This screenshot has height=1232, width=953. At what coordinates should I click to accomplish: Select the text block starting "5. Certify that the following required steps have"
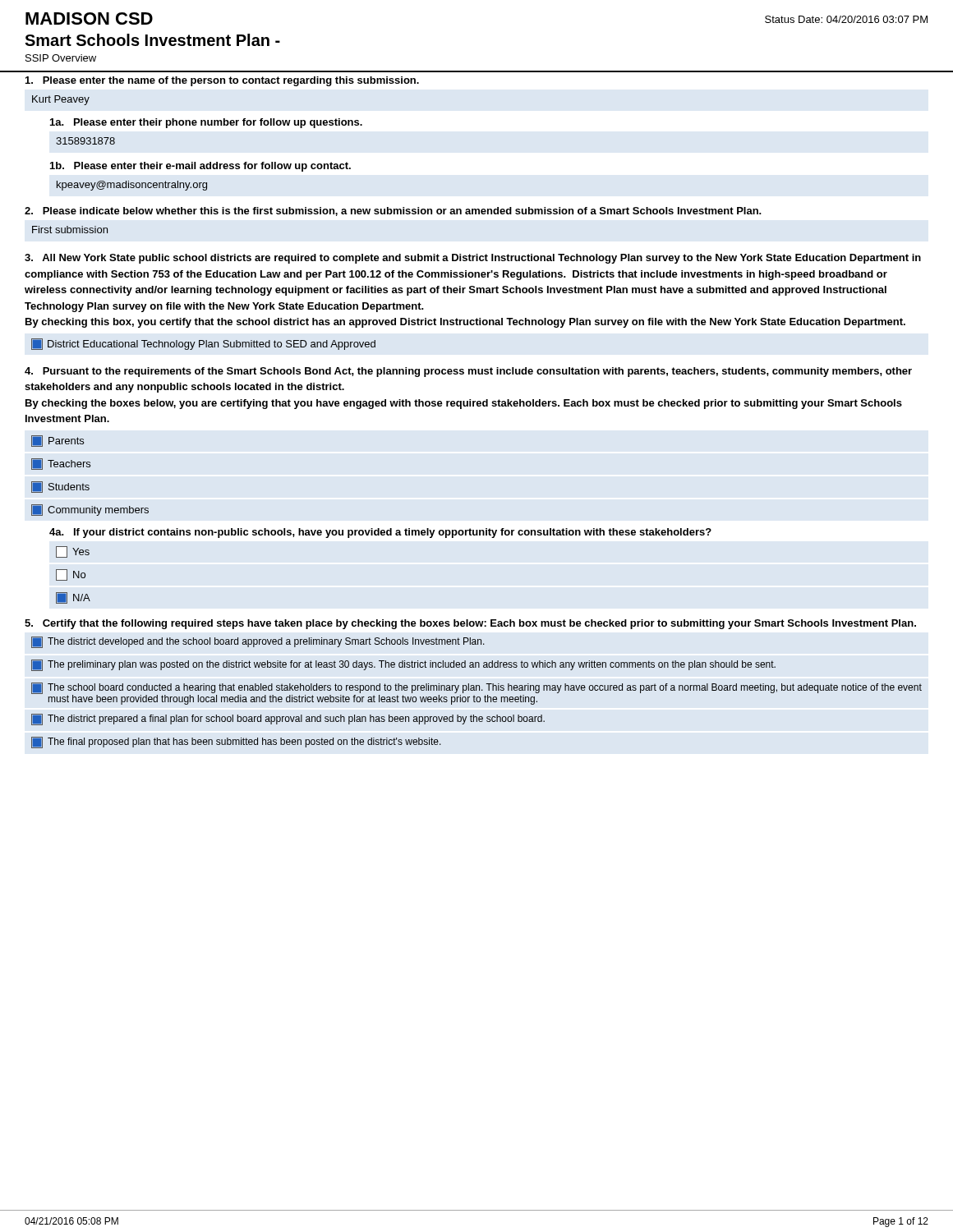476,685
